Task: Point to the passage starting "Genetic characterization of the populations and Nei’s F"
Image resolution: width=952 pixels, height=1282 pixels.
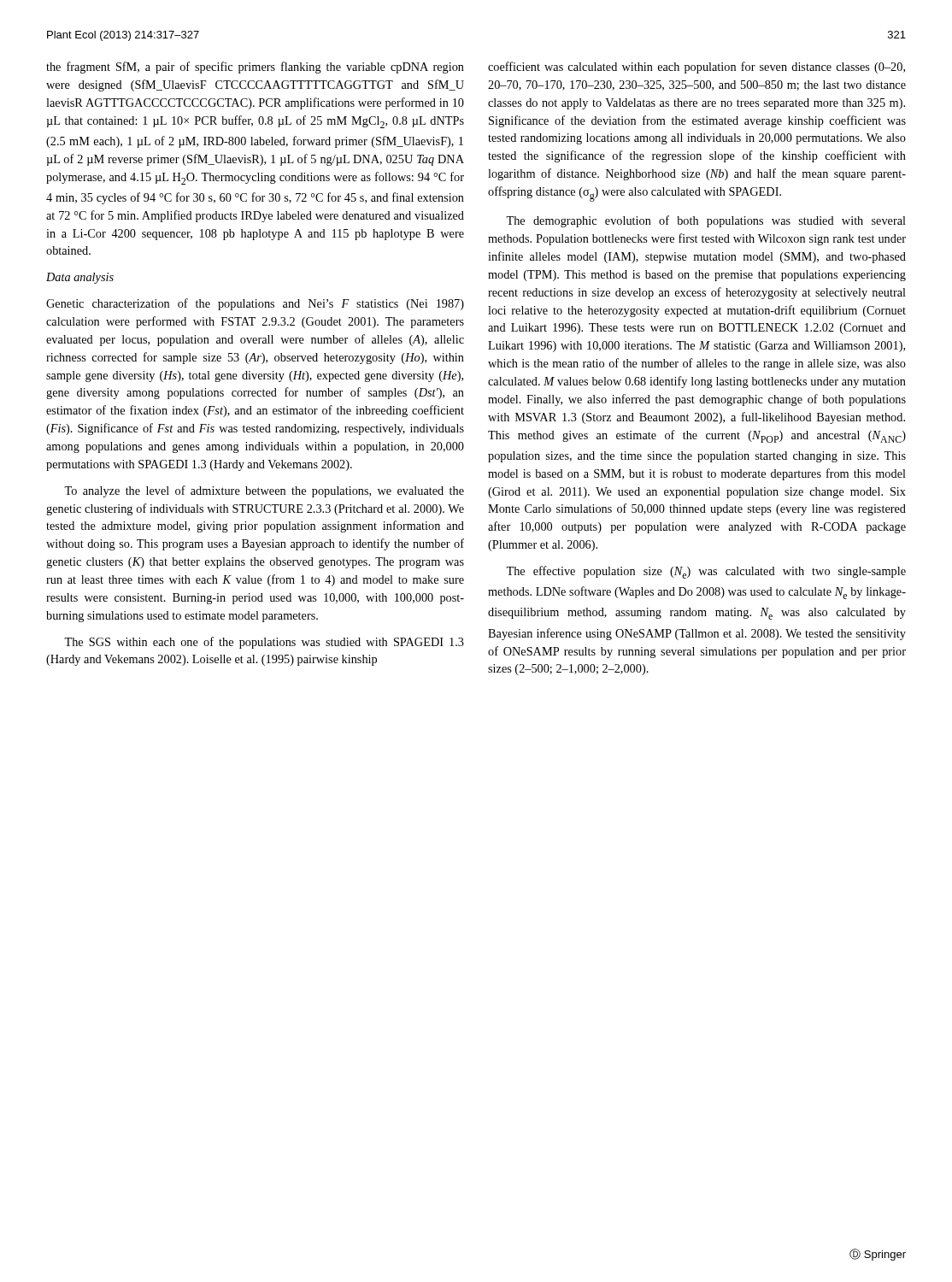Action: pos(255,482)
